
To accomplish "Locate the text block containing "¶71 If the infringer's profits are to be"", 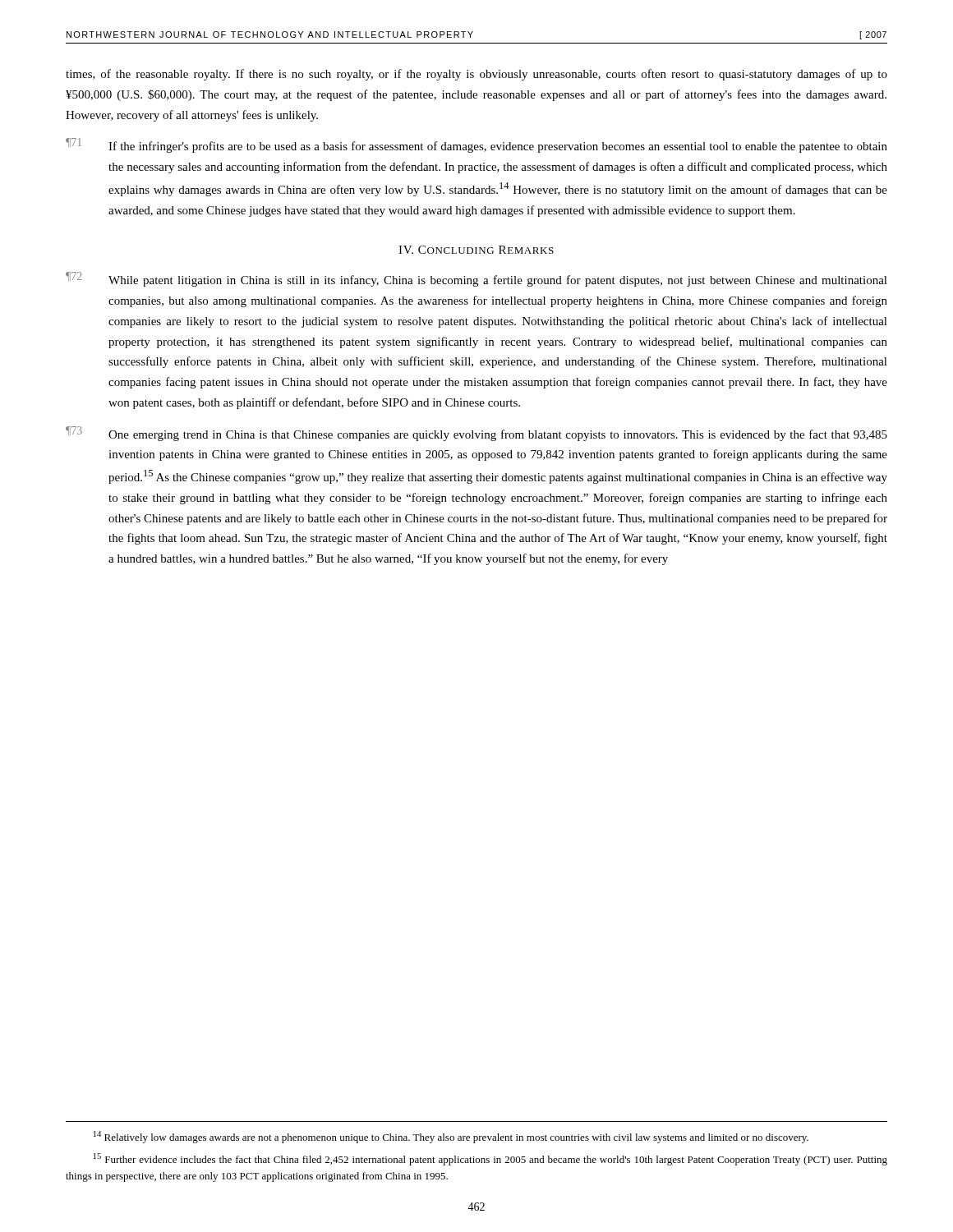I will pos(476,178).
